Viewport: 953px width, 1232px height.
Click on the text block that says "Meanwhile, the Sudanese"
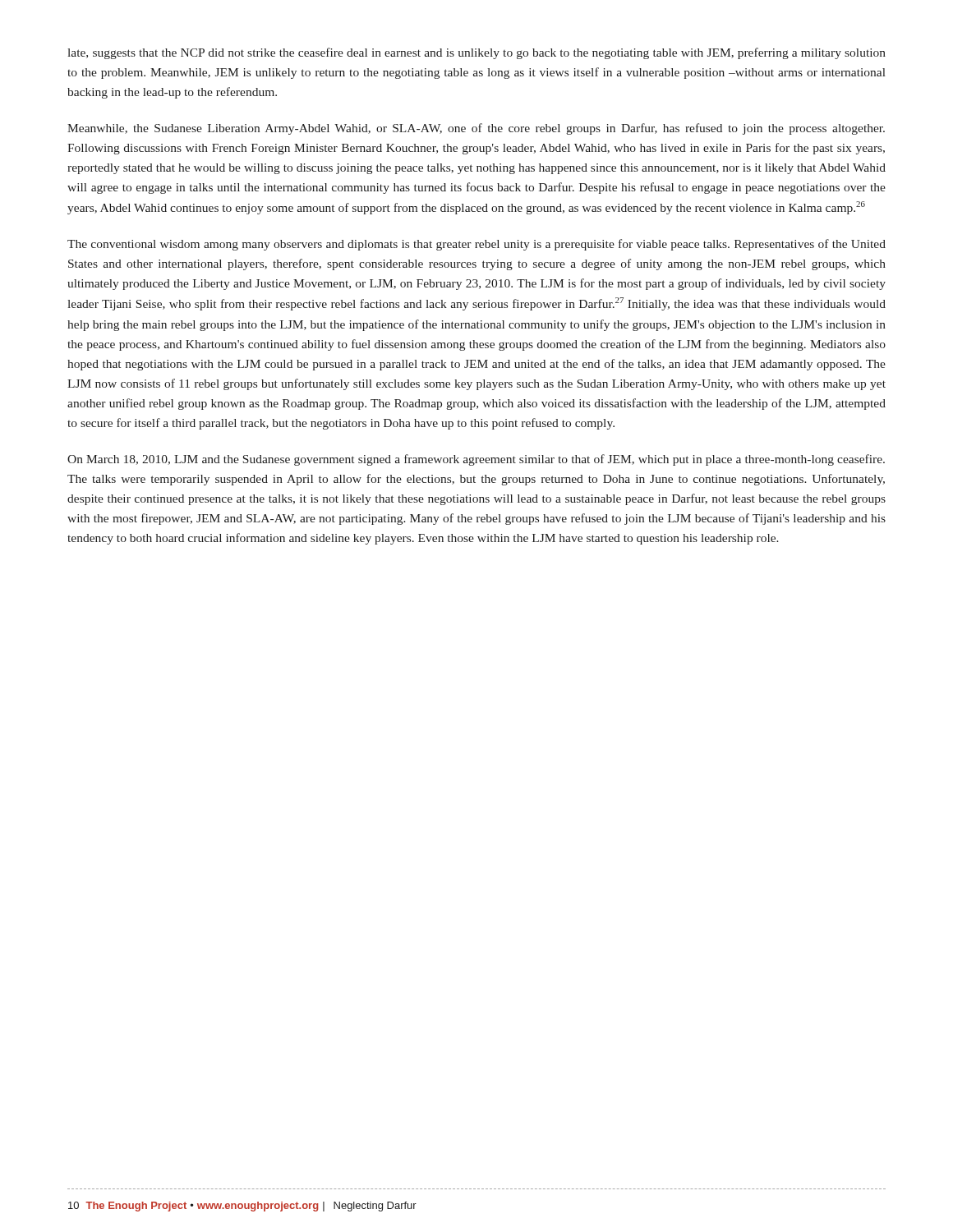pos(476,168)
